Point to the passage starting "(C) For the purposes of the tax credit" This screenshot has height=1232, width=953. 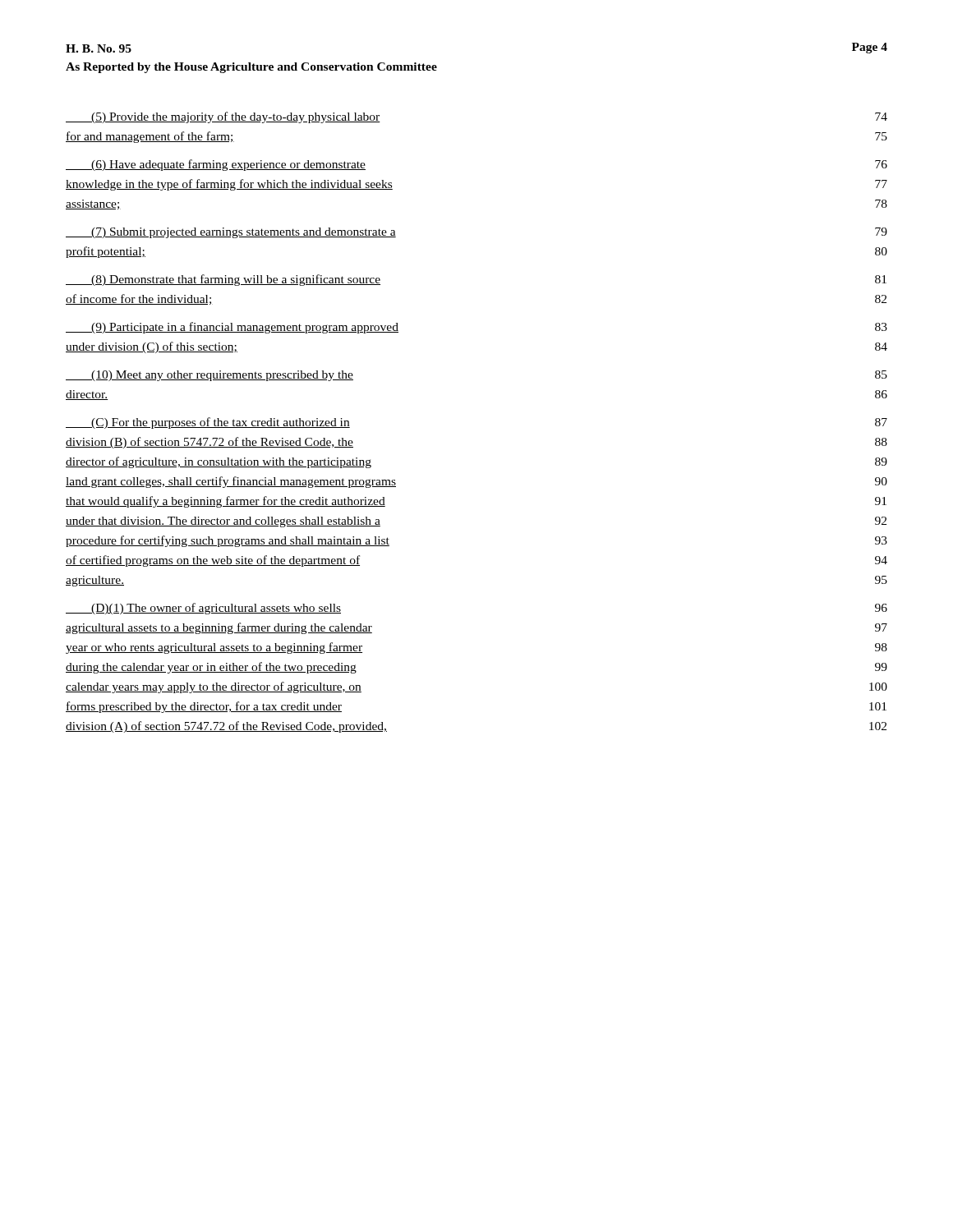click(x=252, y=423)
